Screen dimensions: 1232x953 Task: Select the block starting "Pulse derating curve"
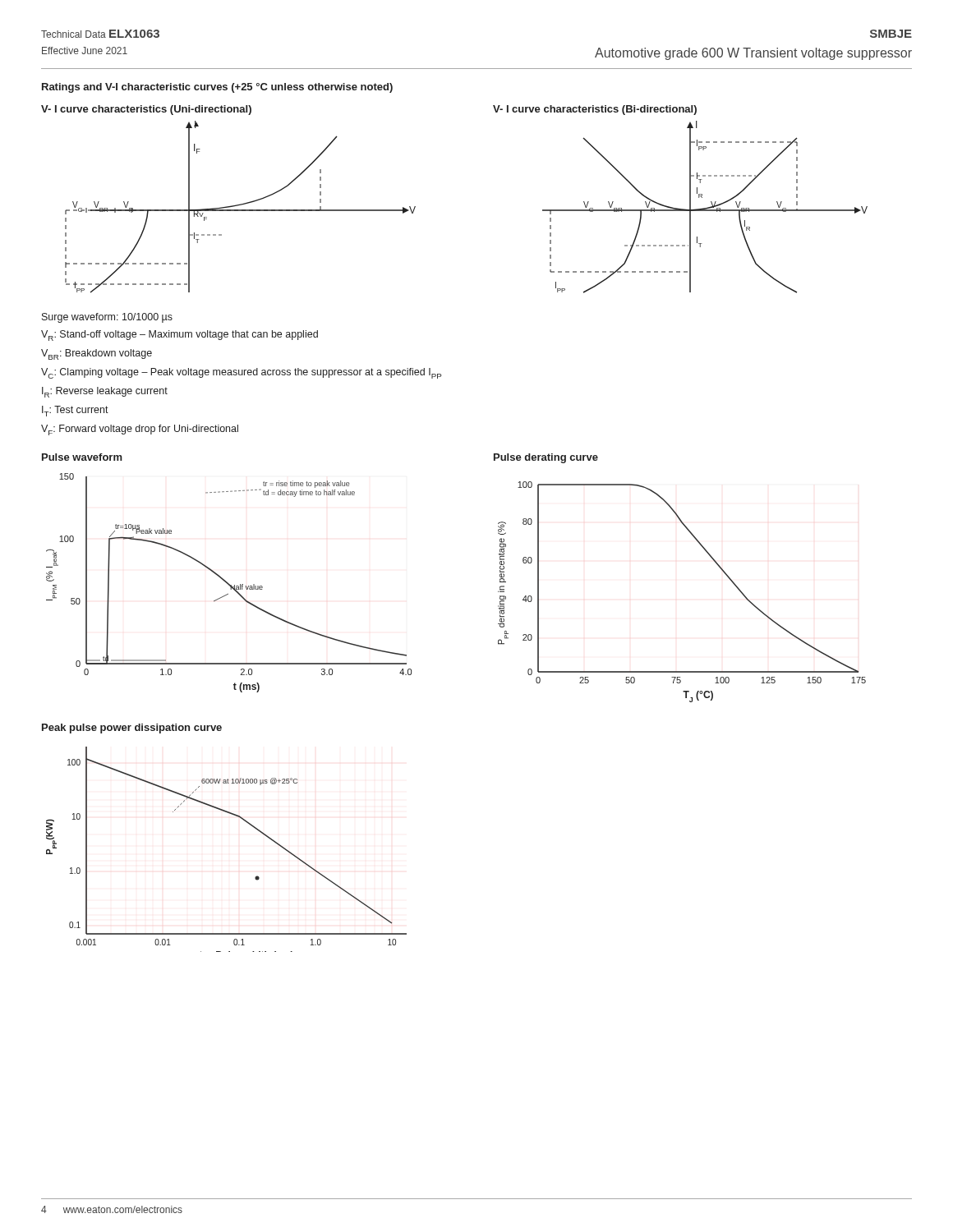point(545,457)
